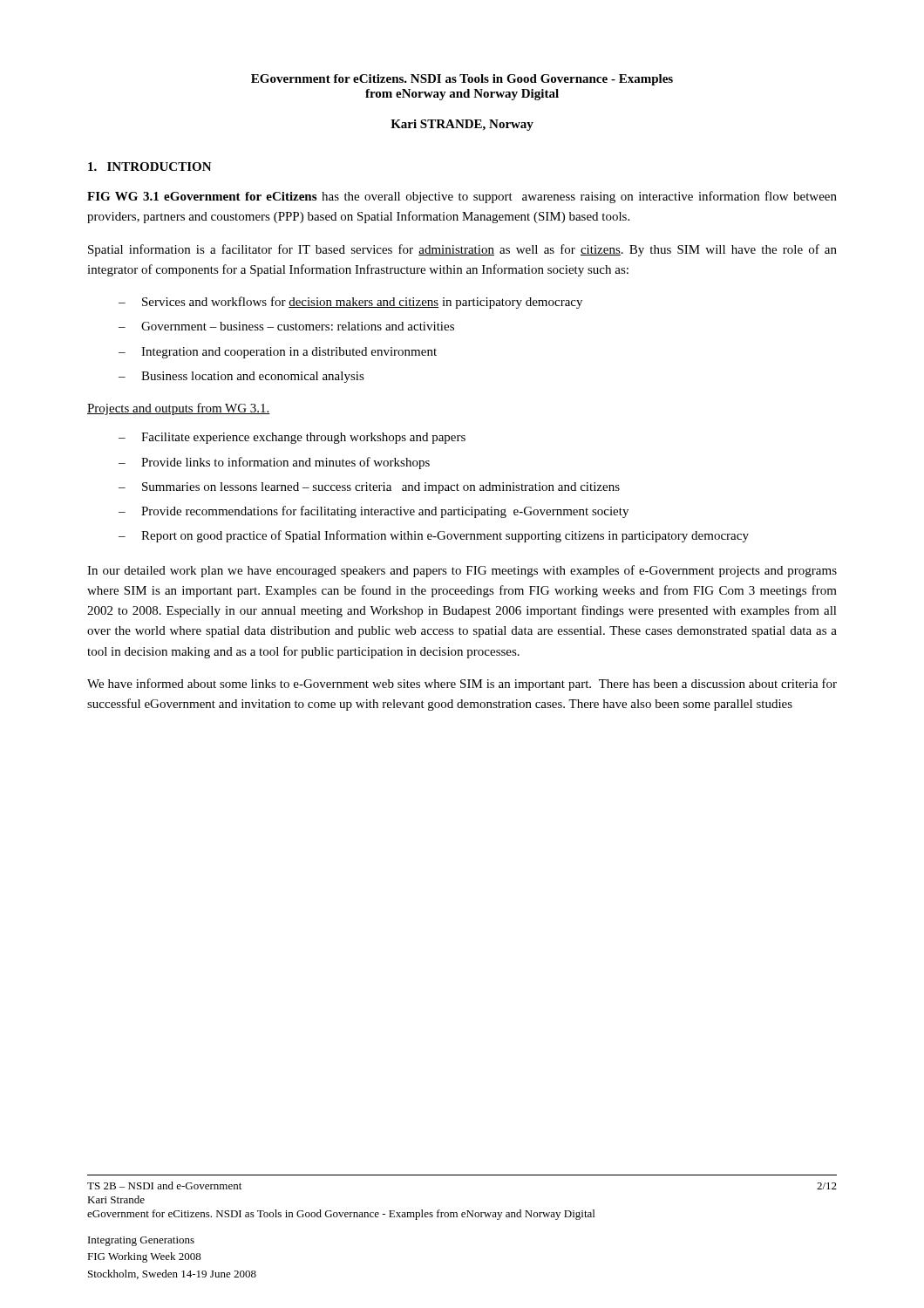Screen dimensions: 1308x924
Task: Locate the block of text that opens with "We have informed about some links"
Action: click(462, 694)
